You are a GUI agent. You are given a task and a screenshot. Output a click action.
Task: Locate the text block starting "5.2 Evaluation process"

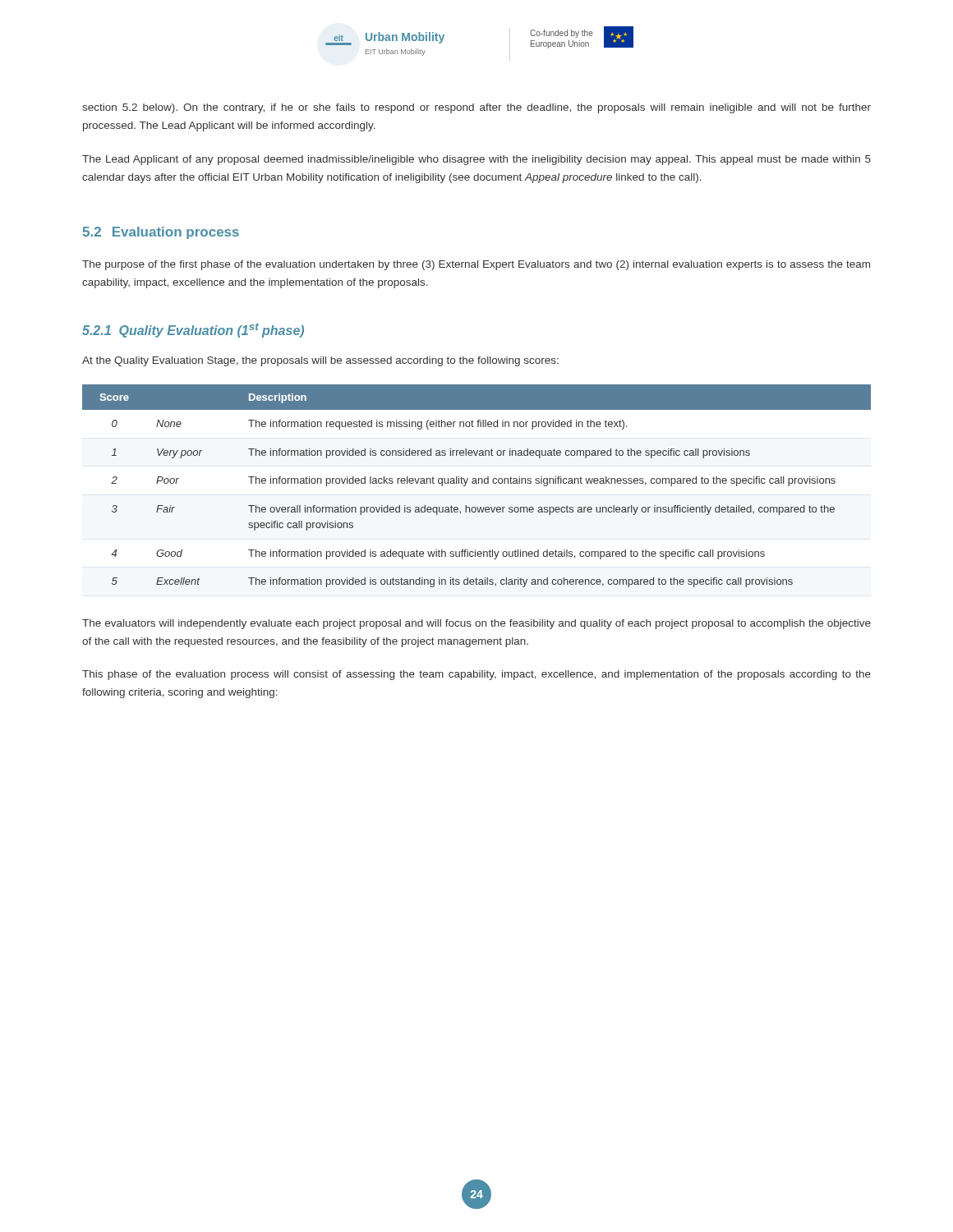pos(161,232)
